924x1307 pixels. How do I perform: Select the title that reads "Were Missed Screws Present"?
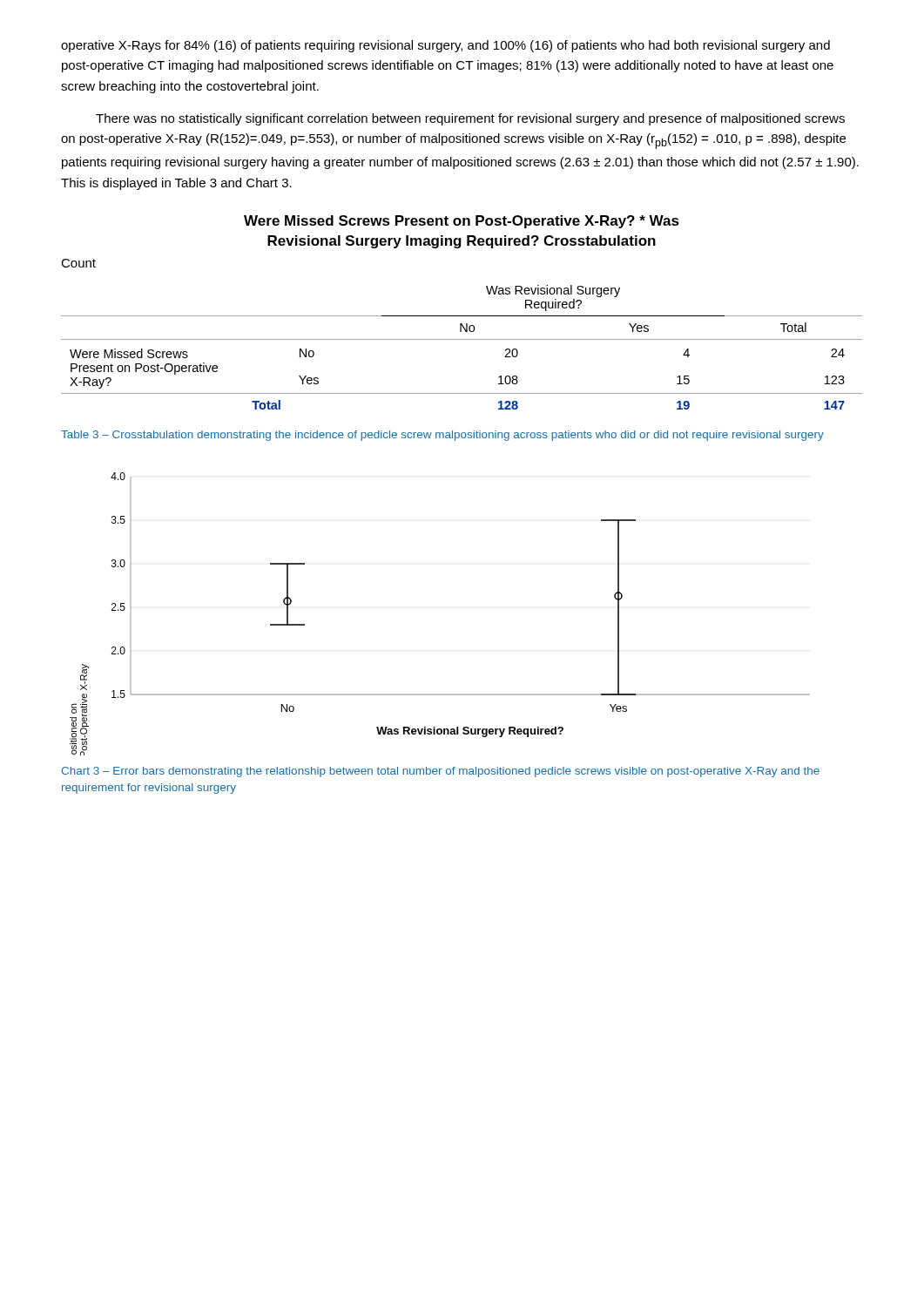pyautogui.click(x=462, y=231)
